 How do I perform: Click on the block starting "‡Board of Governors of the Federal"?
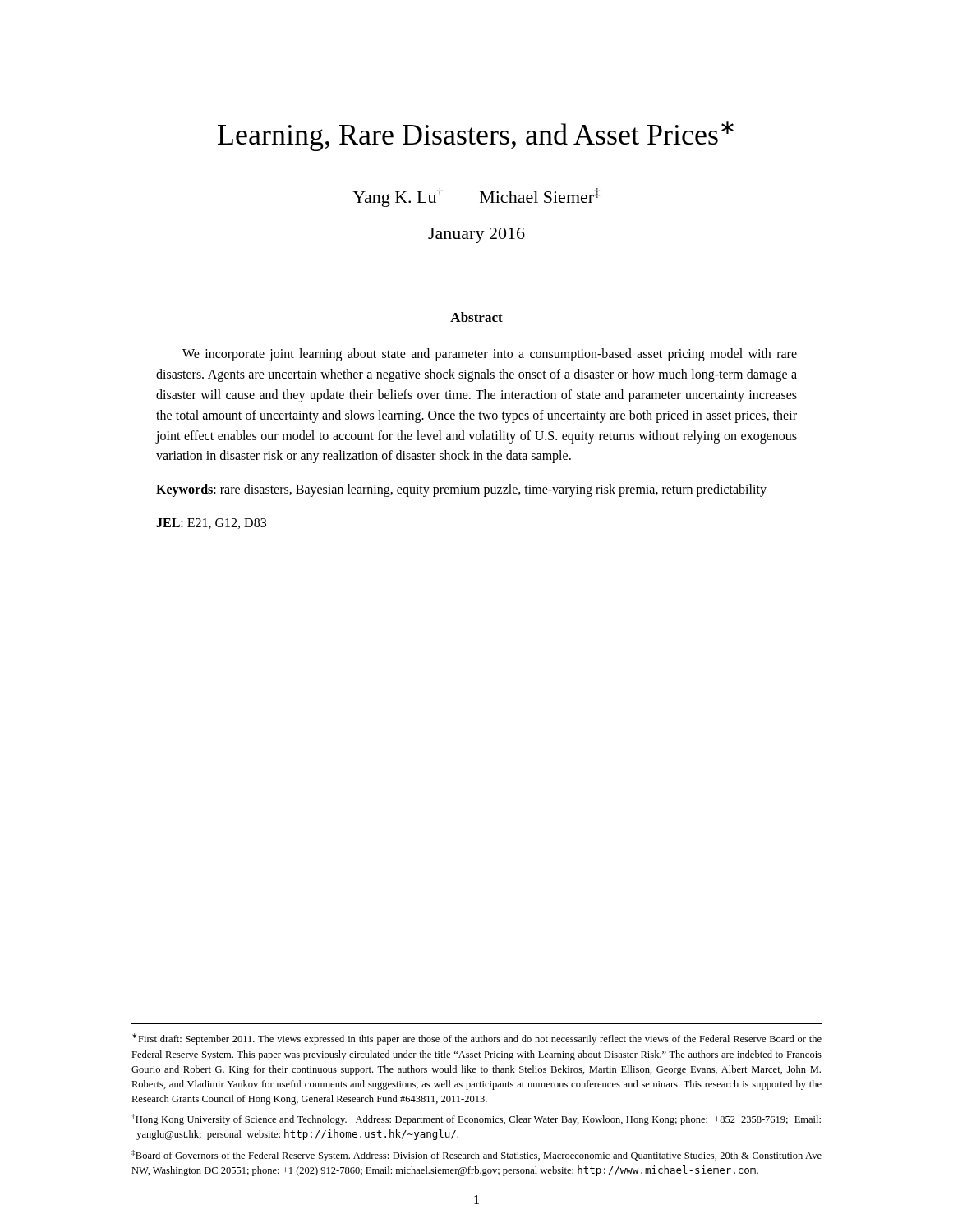476,1162
